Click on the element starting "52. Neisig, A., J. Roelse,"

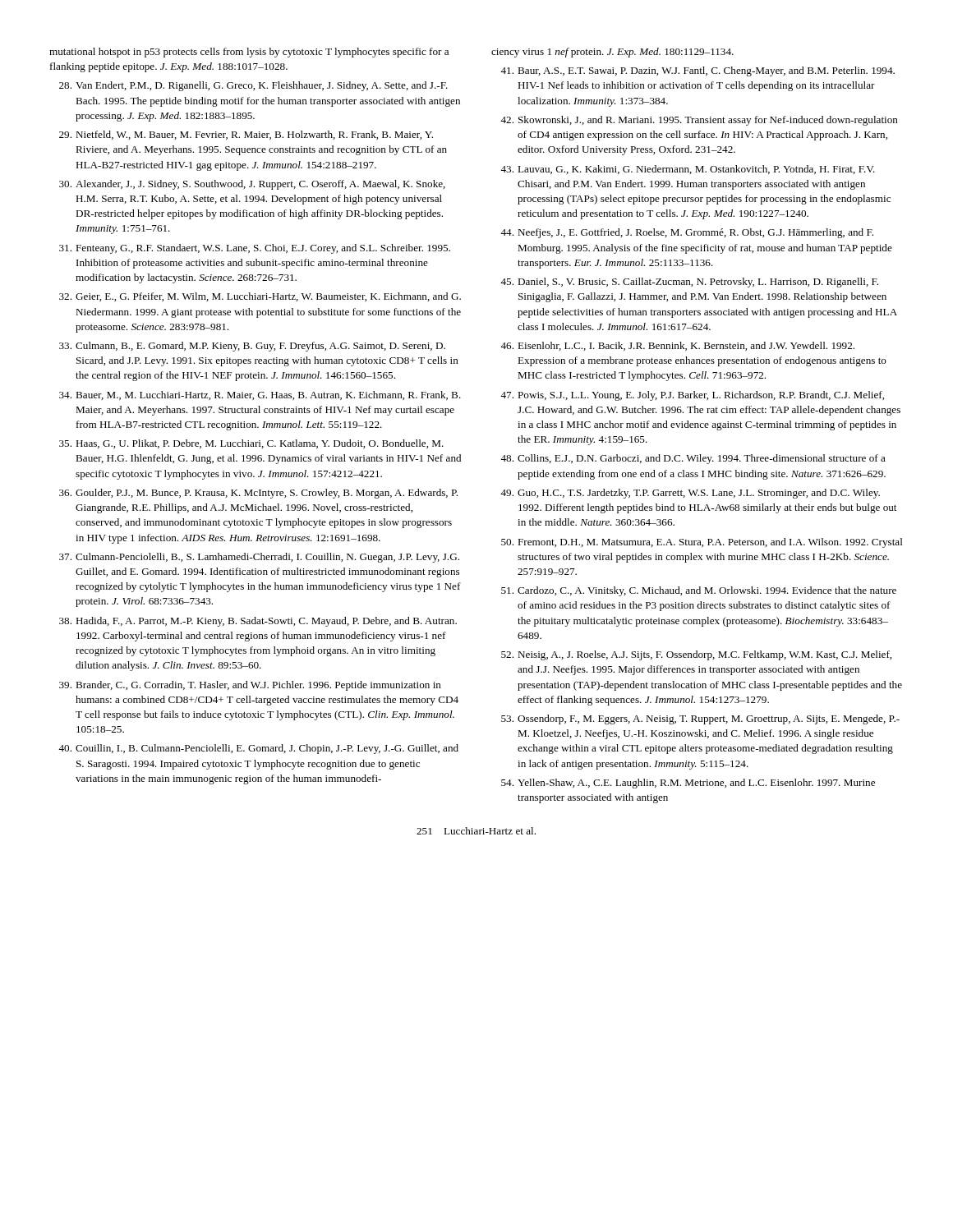coord(698,677)
